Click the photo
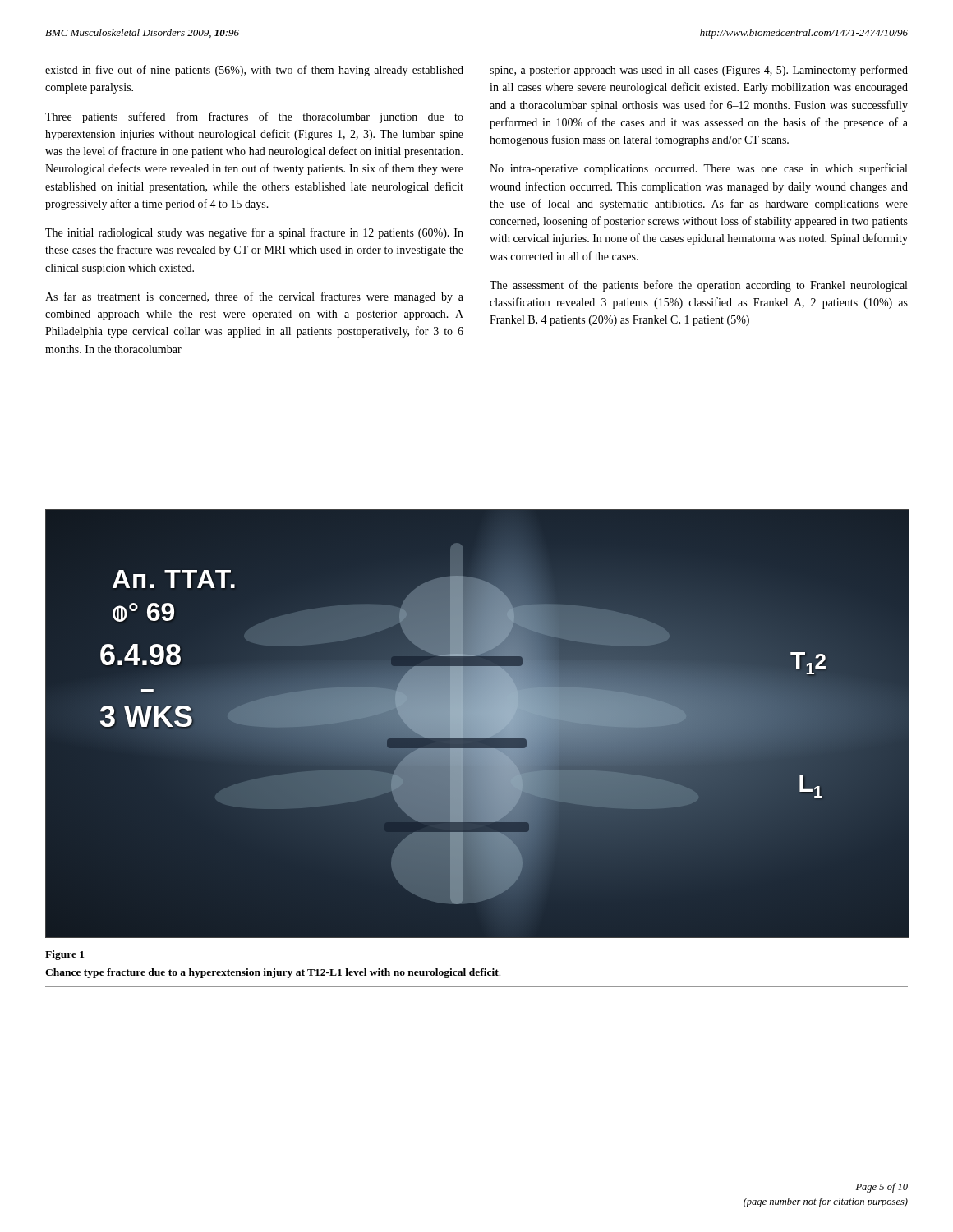 tap(476, 724)
